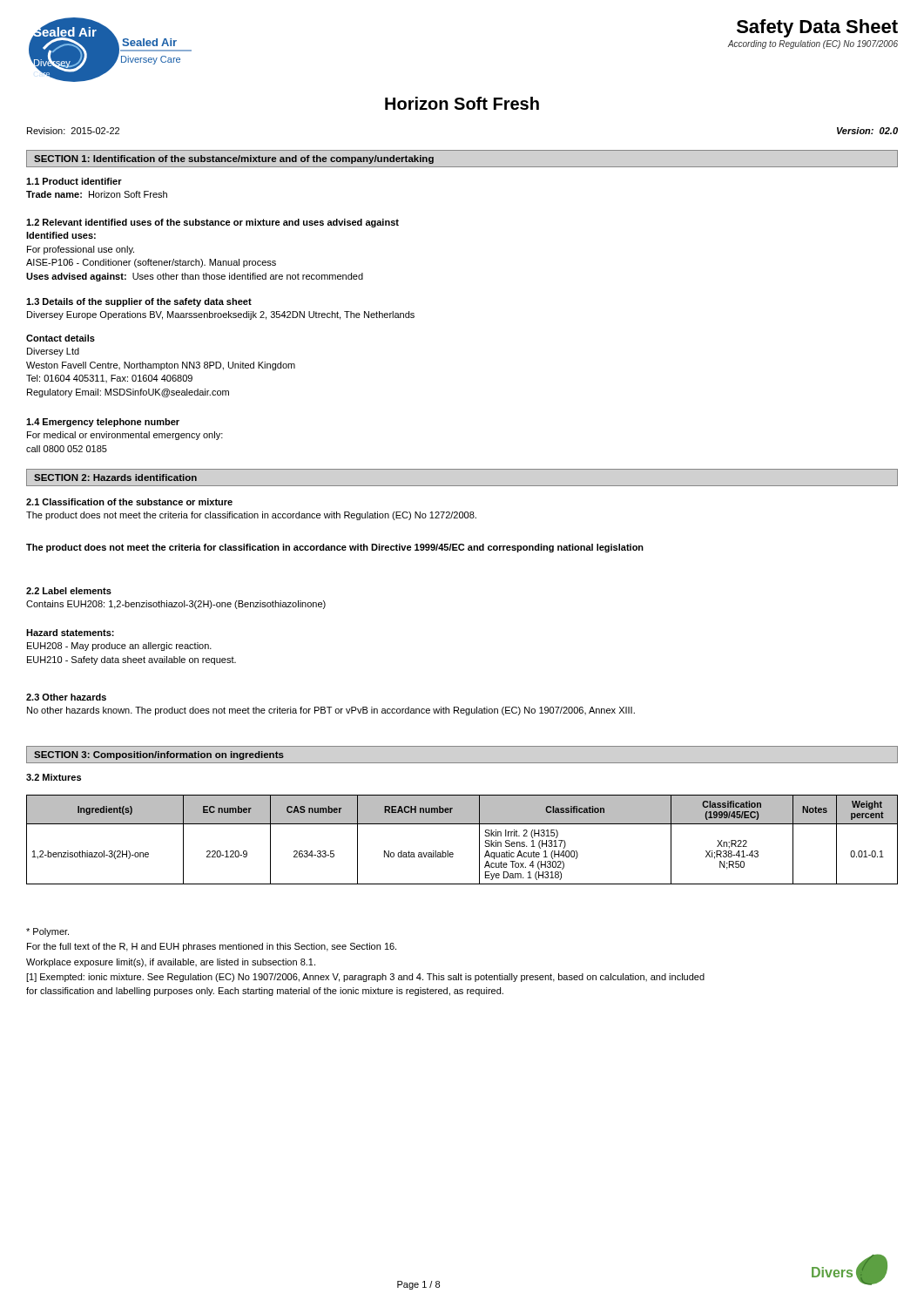
Task: Locate the text block that says "3 Other hazards No other hazards known."
Action: [x=462, y=704]
